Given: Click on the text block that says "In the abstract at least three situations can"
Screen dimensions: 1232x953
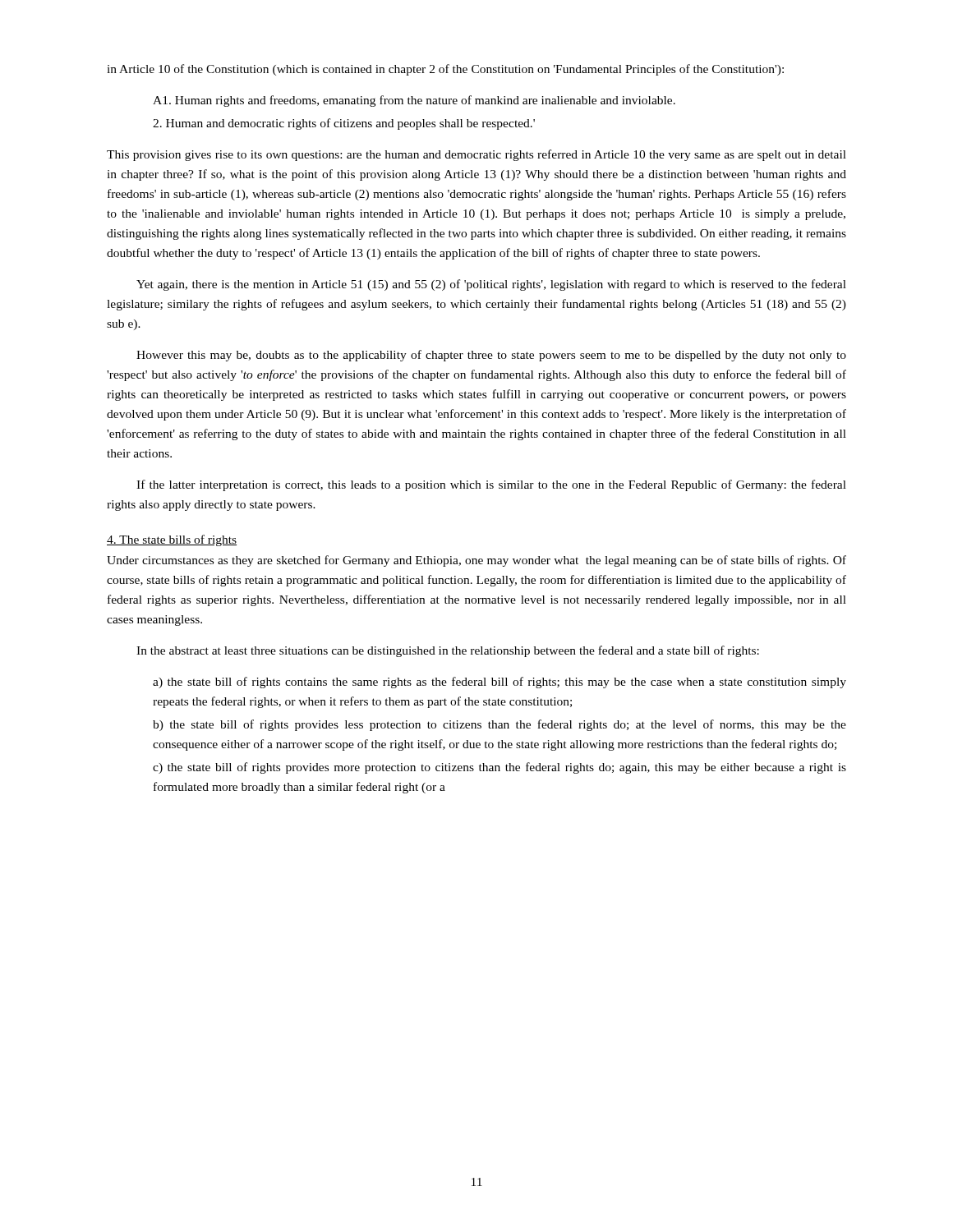Looking at the screenshot, I should [x=448, y=650].
